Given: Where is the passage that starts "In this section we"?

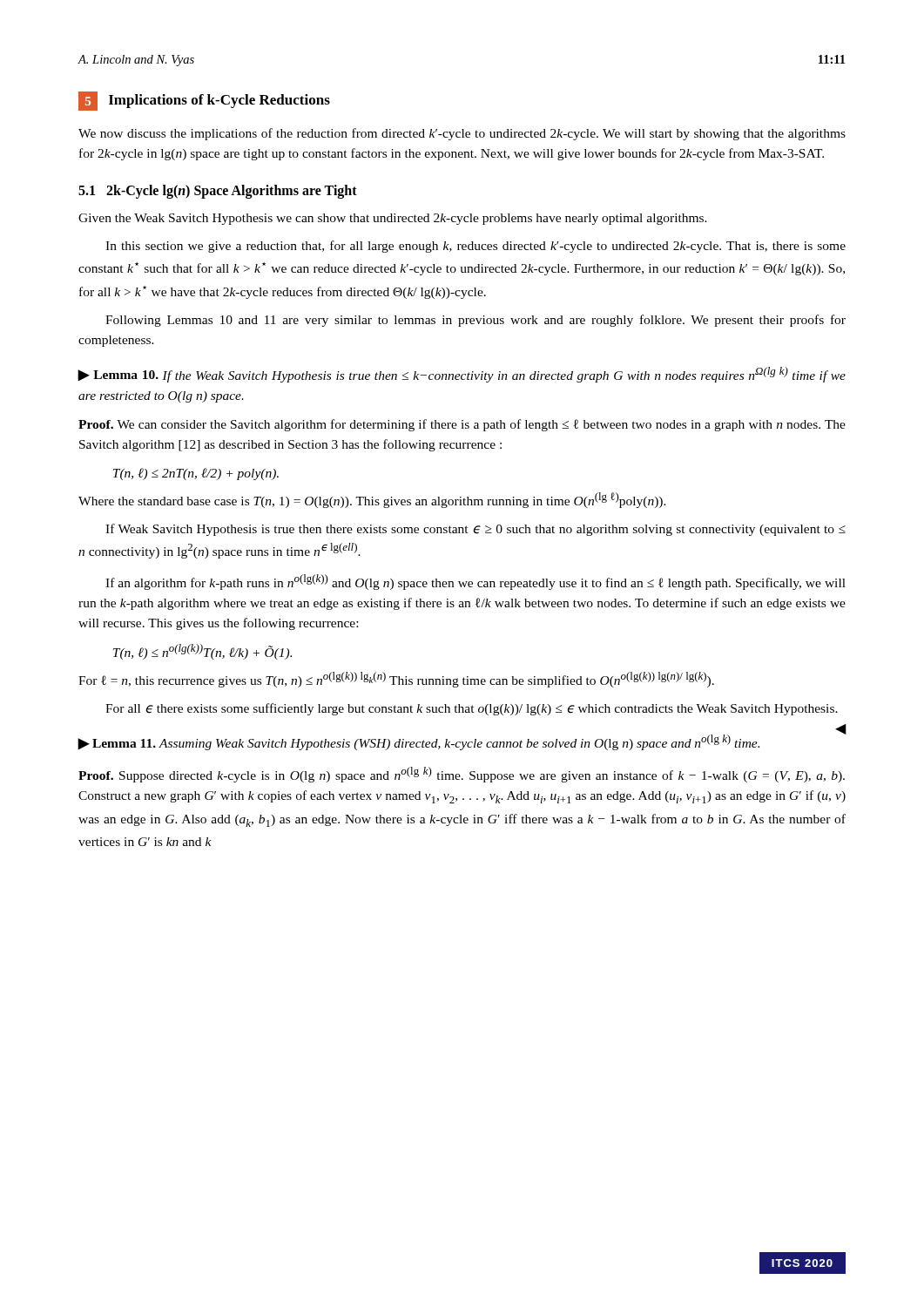Looking at the screenshot, I should (462, 268).
